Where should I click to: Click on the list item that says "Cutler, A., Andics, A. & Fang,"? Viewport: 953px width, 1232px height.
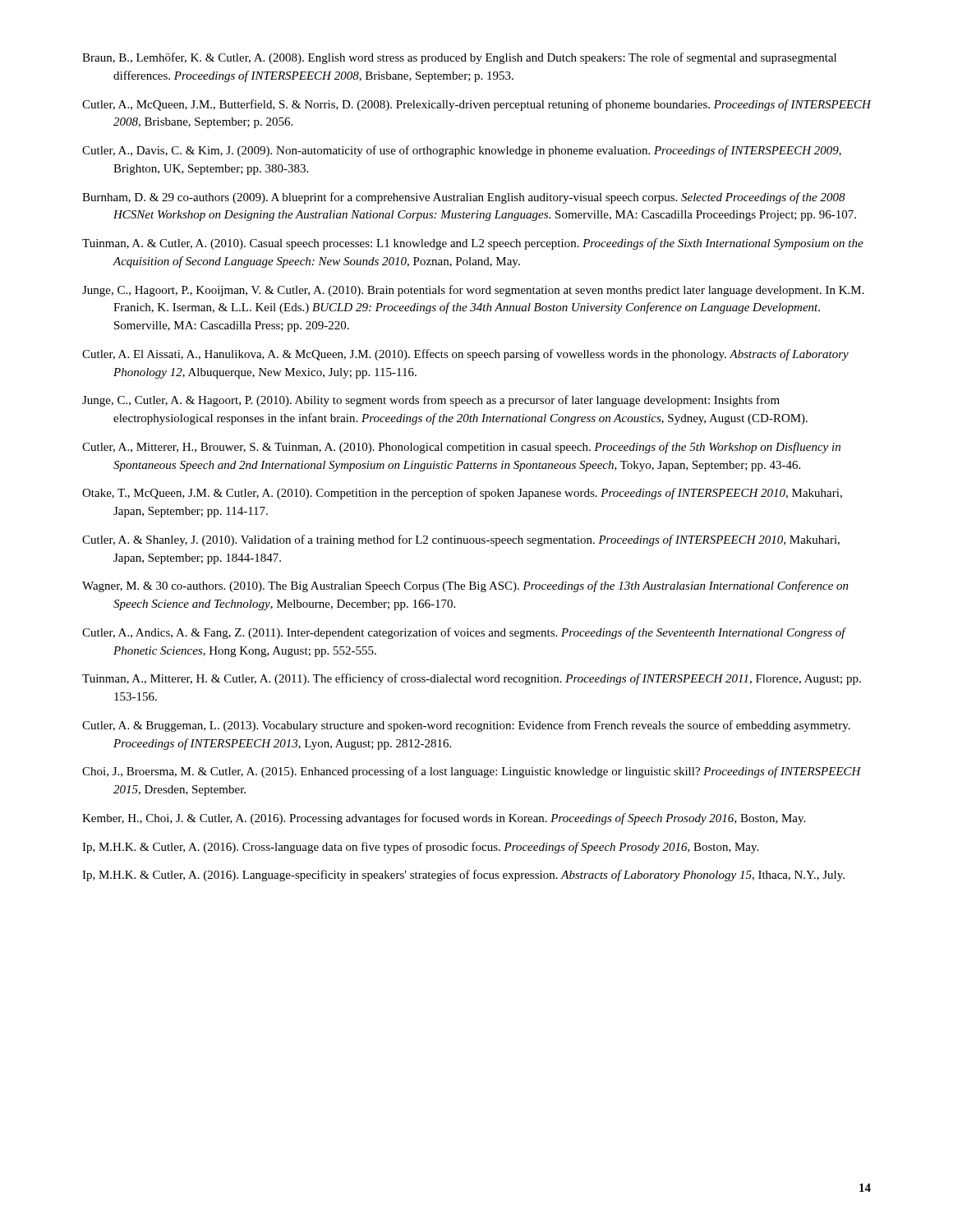tap(476, 642)
